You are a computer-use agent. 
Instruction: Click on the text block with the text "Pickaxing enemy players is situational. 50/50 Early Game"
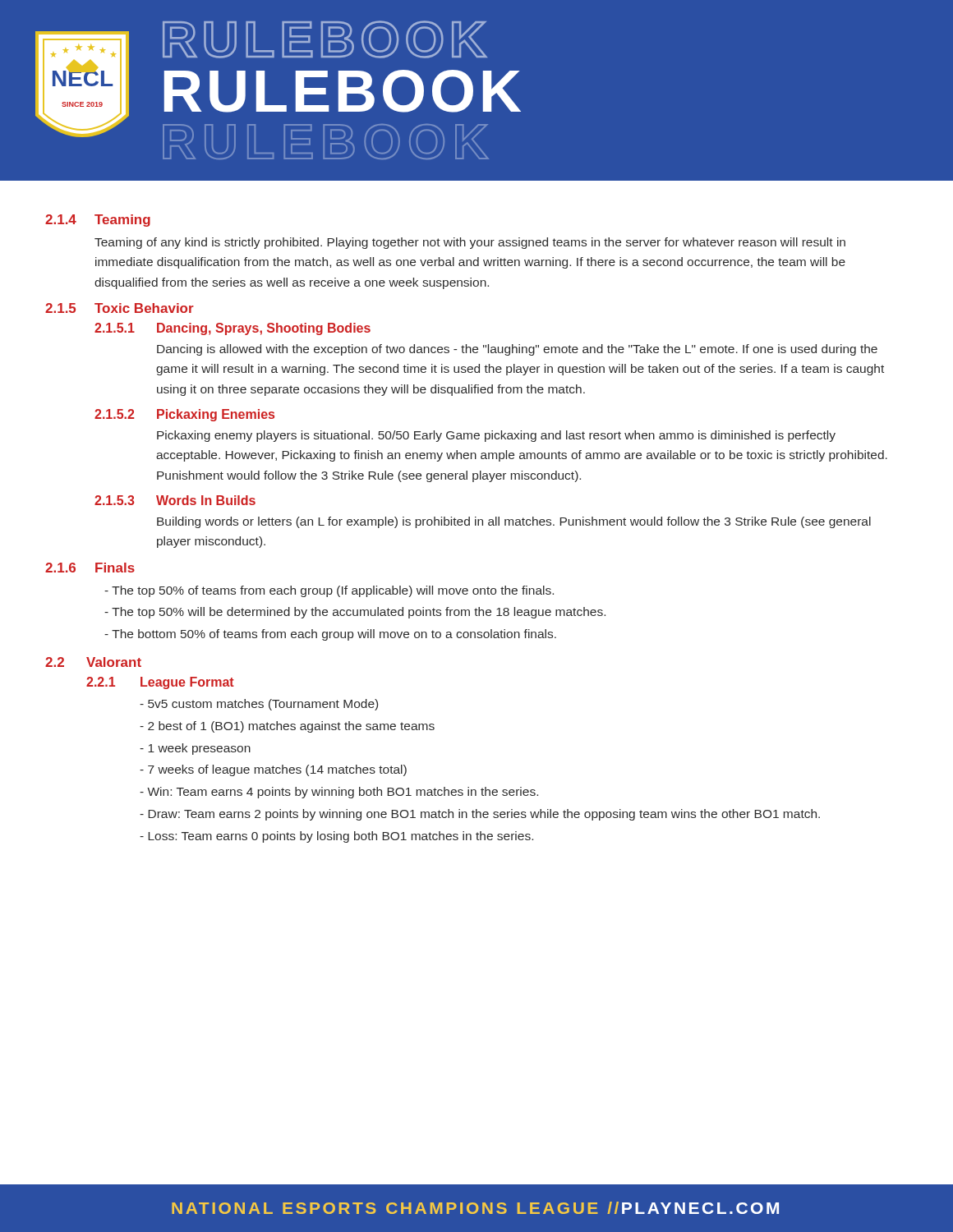[522, 455]
